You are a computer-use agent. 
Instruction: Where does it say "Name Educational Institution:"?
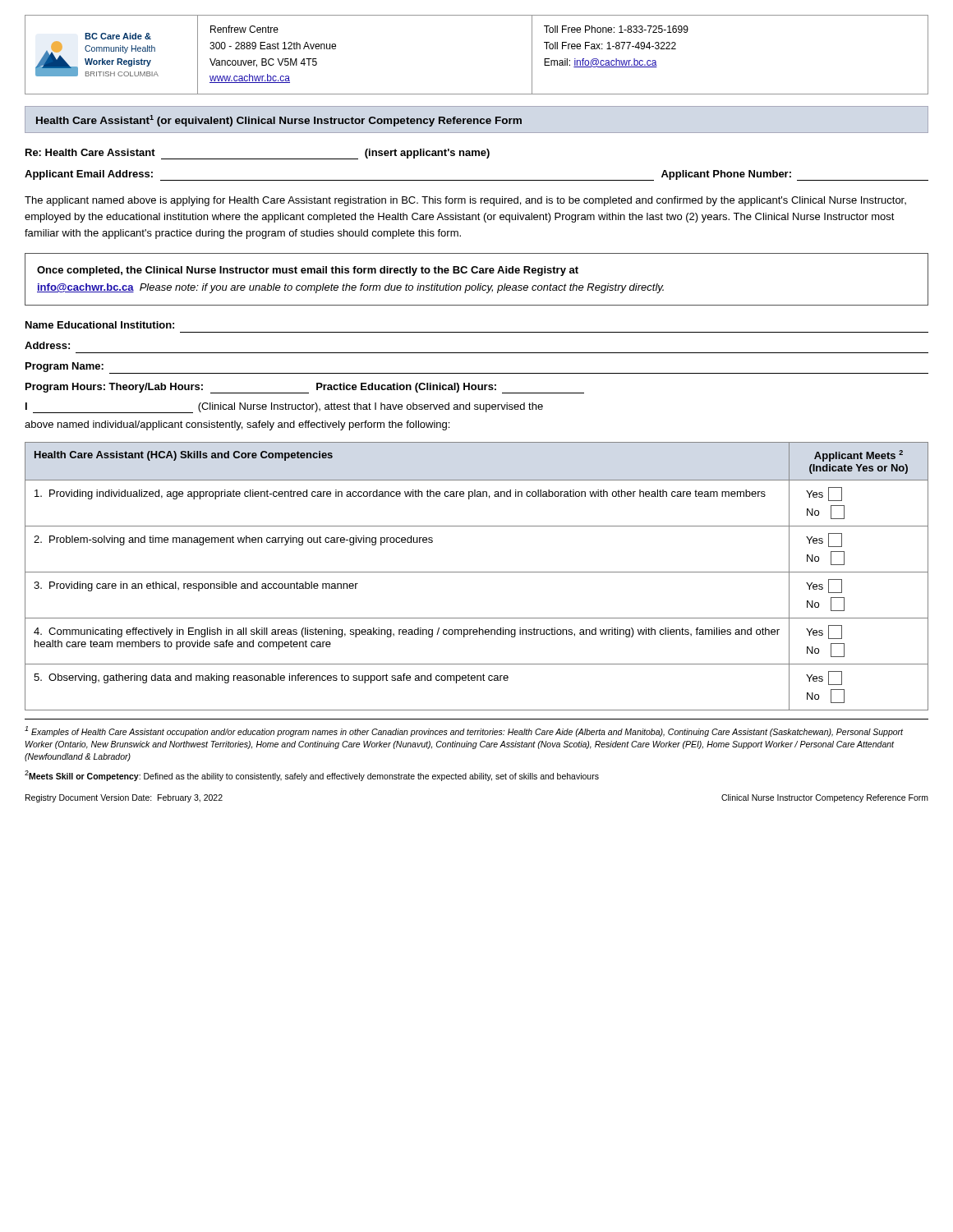point(476,325)
